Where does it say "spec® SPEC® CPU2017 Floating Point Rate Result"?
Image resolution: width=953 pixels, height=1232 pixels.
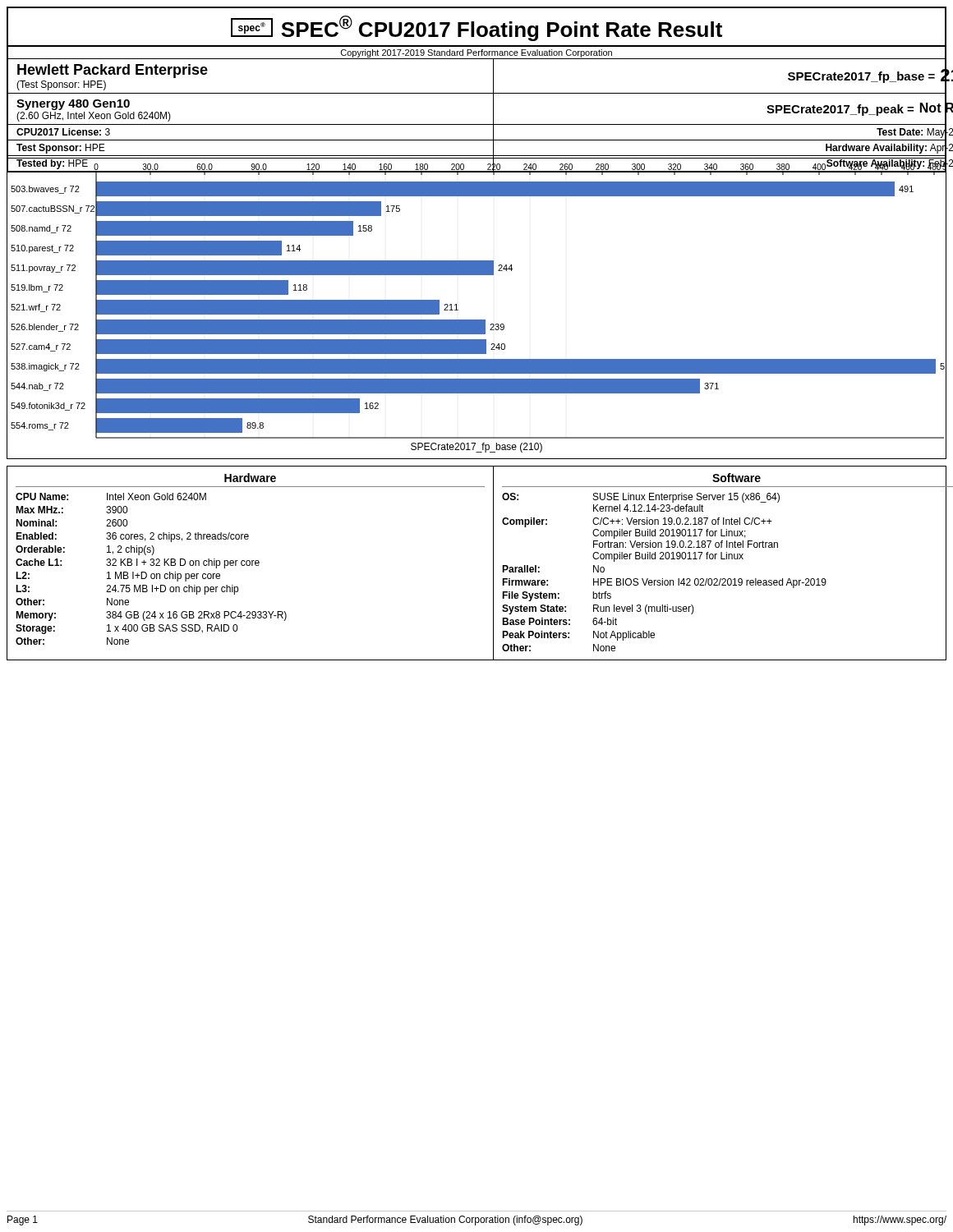pyautogui.click(x=476, y=27)
